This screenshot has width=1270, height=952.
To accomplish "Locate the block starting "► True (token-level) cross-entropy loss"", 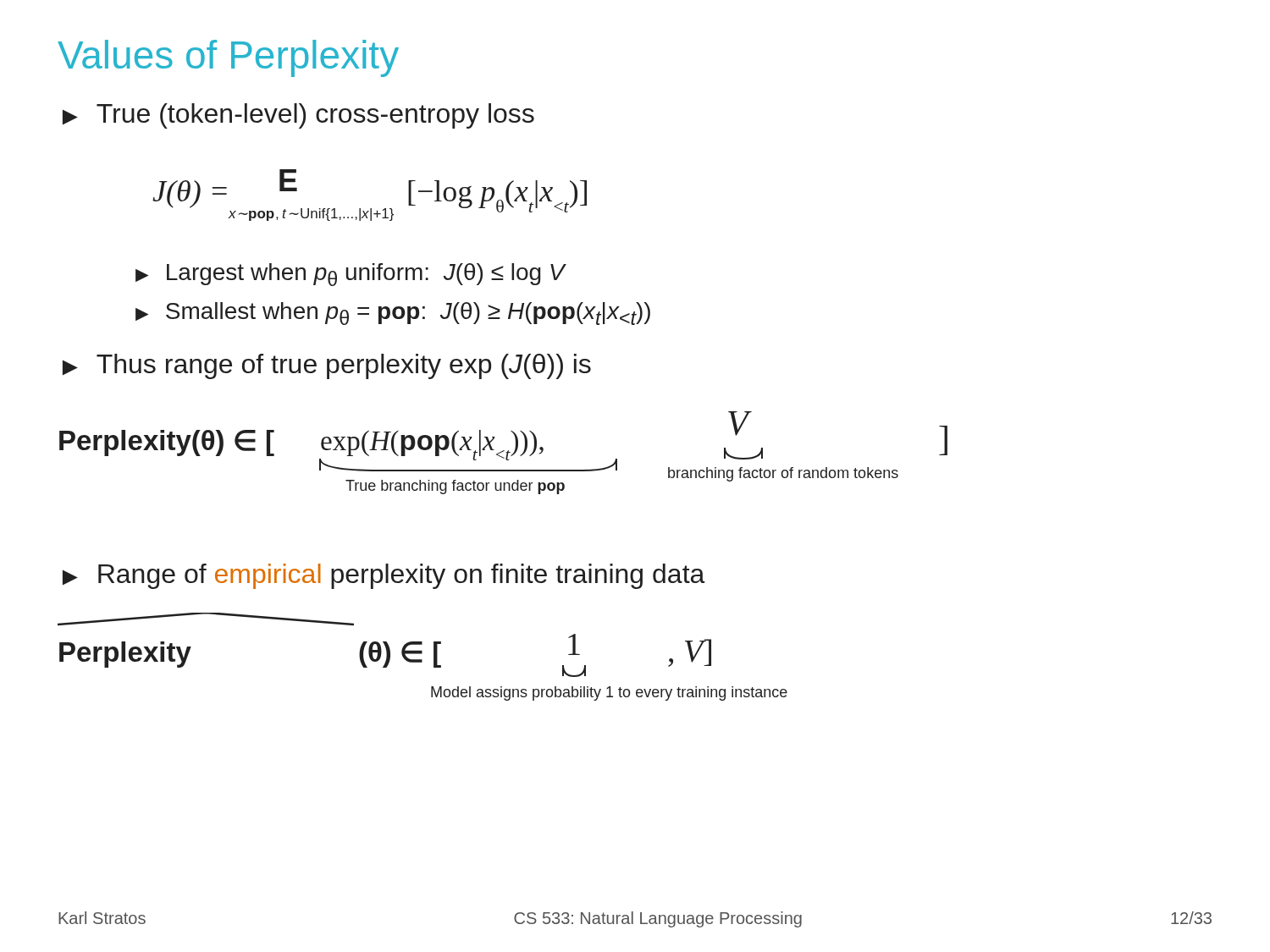I will [x=296, y=114].
